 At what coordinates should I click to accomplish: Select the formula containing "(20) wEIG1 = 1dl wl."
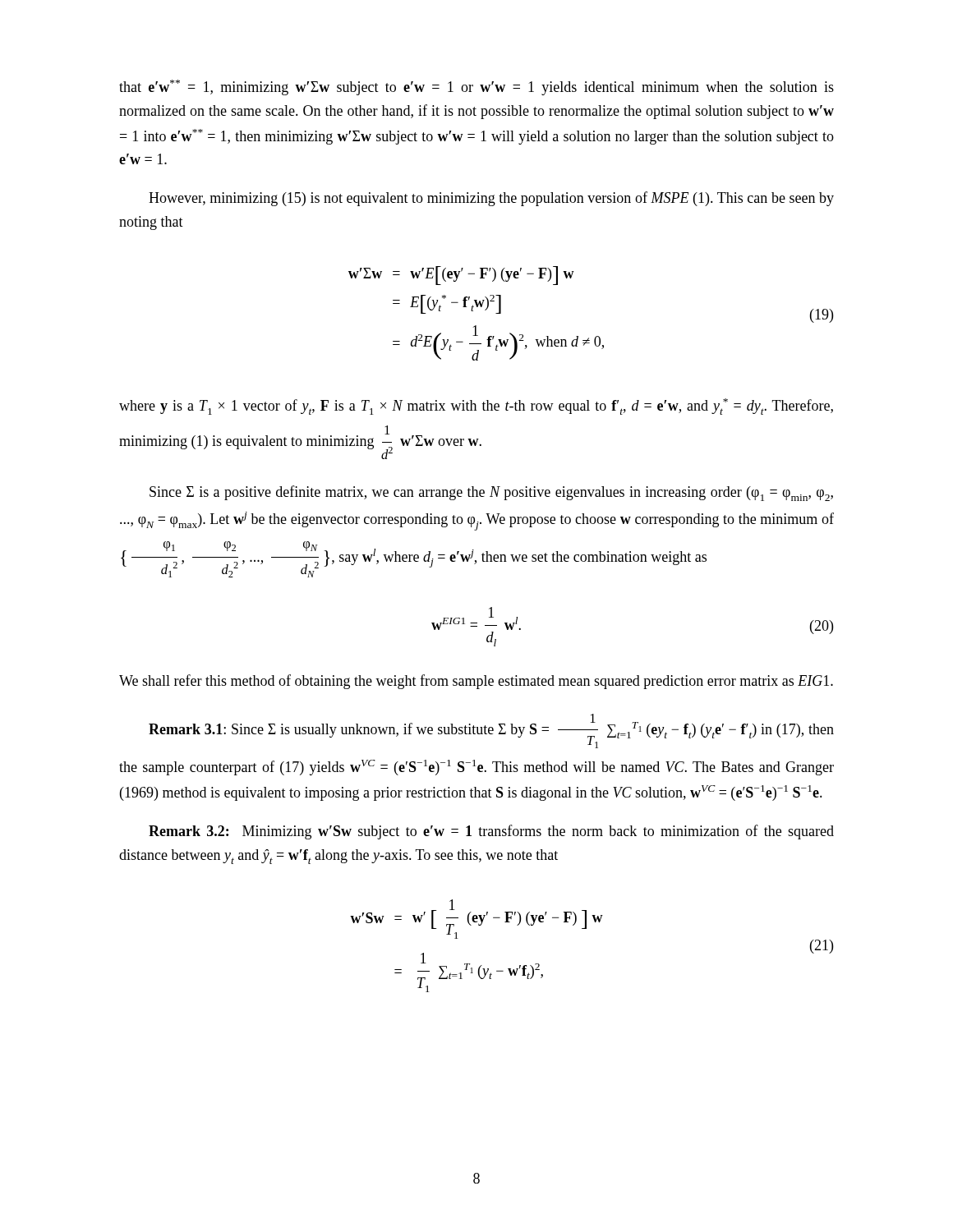[476, 626]
